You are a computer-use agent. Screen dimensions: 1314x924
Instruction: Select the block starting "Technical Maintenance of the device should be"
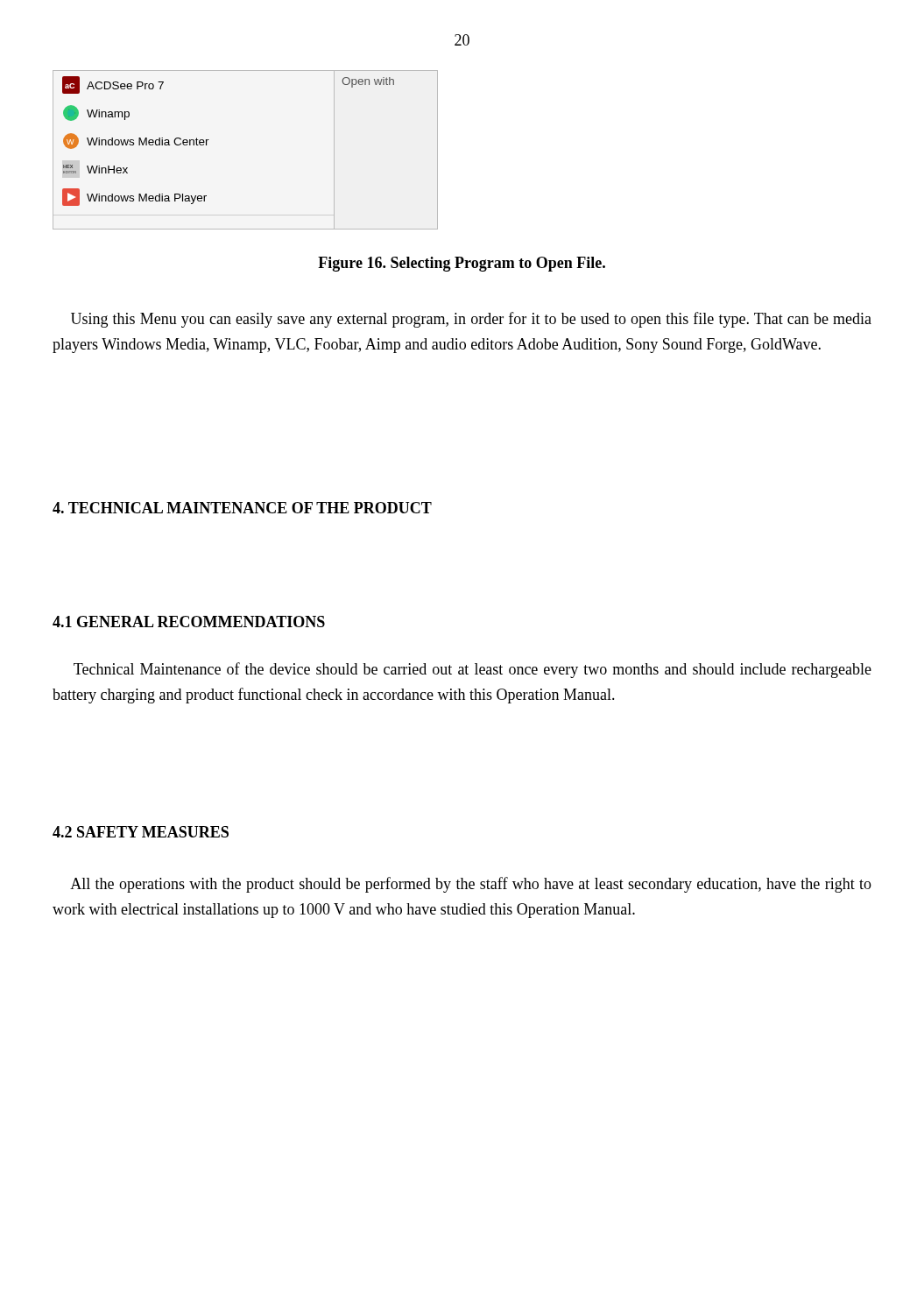(x=462, y=682)
